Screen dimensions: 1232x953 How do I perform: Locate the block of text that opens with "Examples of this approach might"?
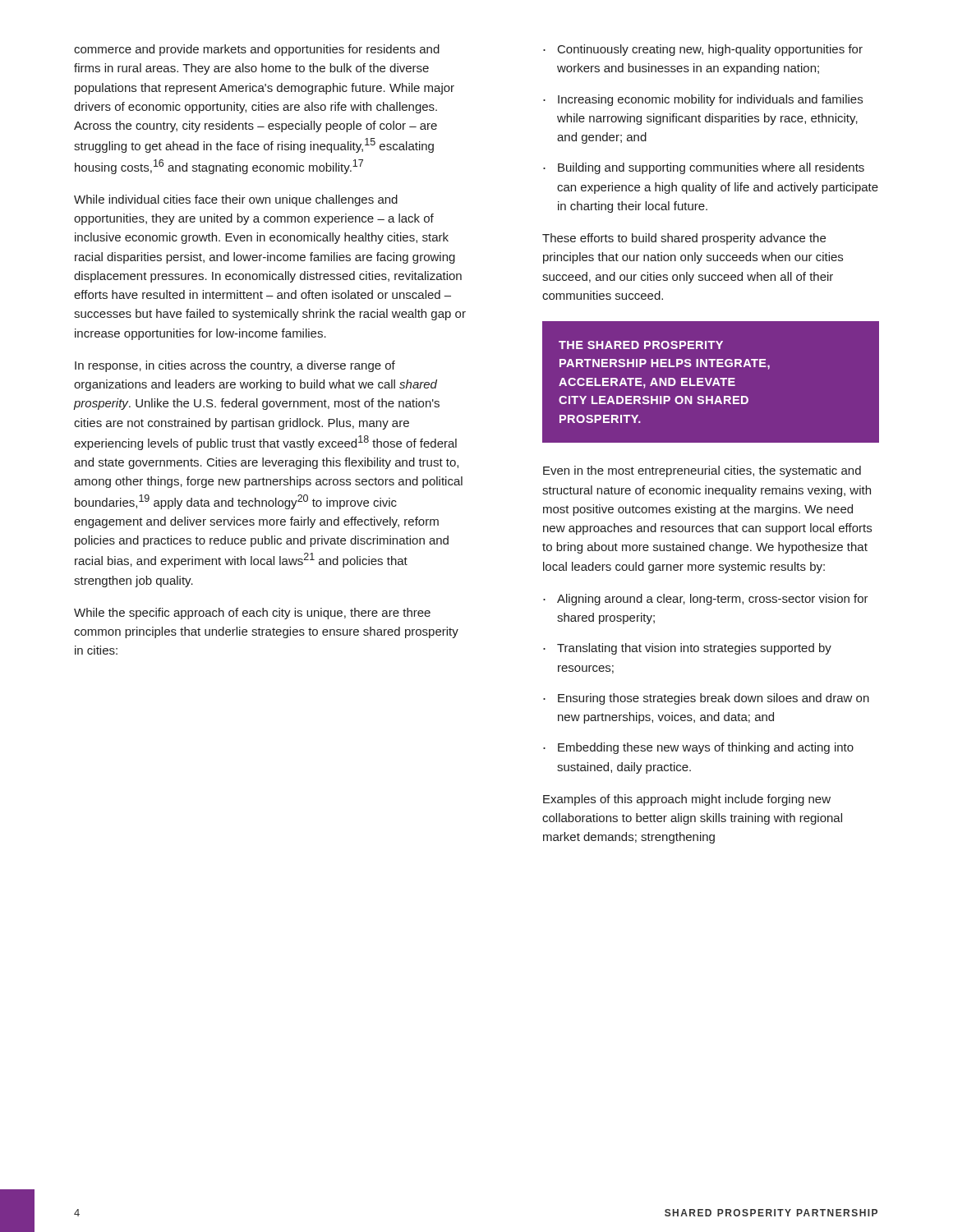coord(711,818)
